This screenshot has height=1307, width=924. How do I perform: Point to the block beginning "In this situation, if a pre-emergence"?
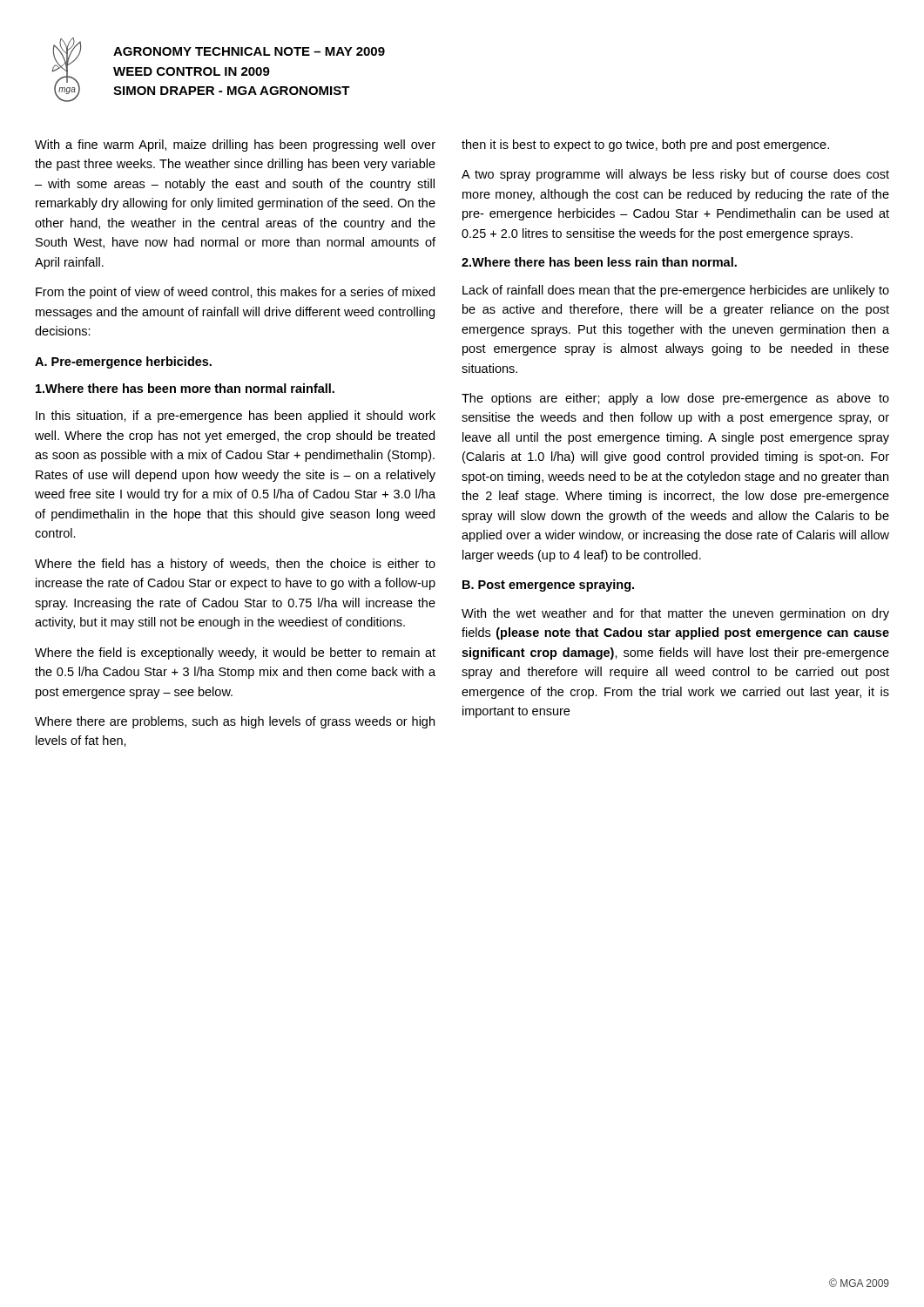(x=235, y=475)
